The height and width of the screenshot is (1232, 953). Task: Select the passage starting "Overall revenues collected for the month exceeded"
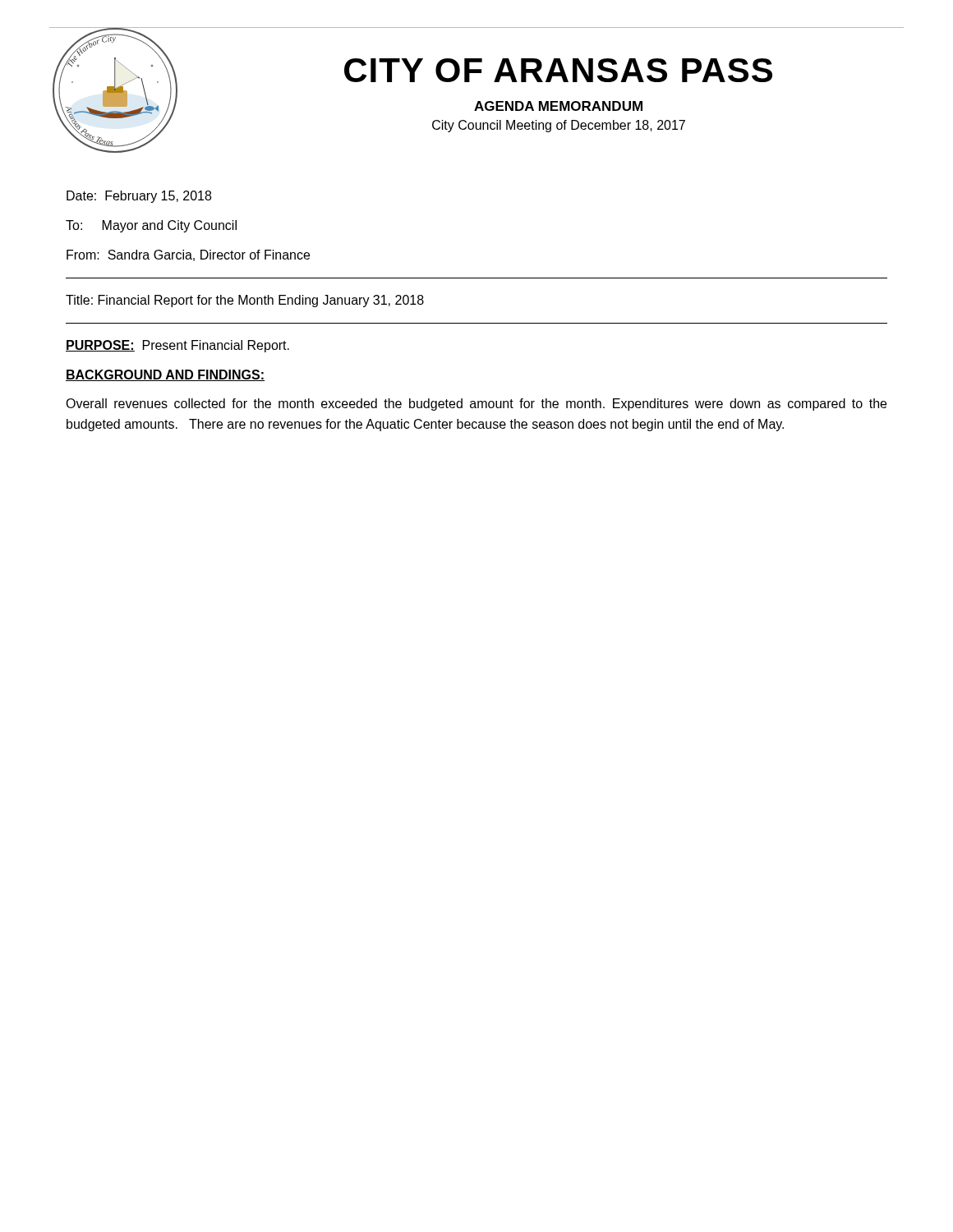coord(476,414)
